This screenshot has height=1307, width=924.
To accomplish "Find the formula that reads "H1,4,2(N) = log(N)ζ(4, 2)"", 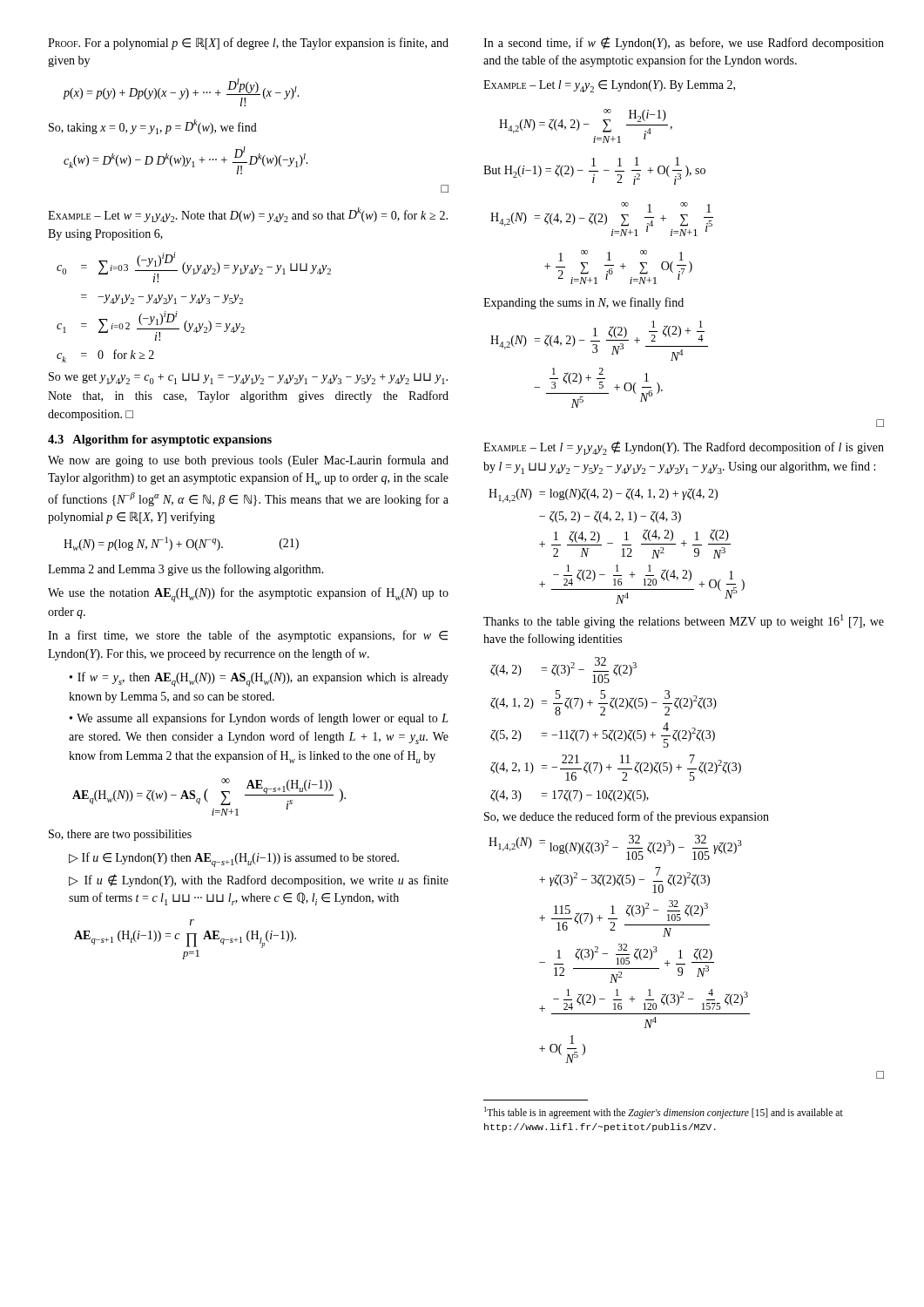I will (x=617, y=546).
